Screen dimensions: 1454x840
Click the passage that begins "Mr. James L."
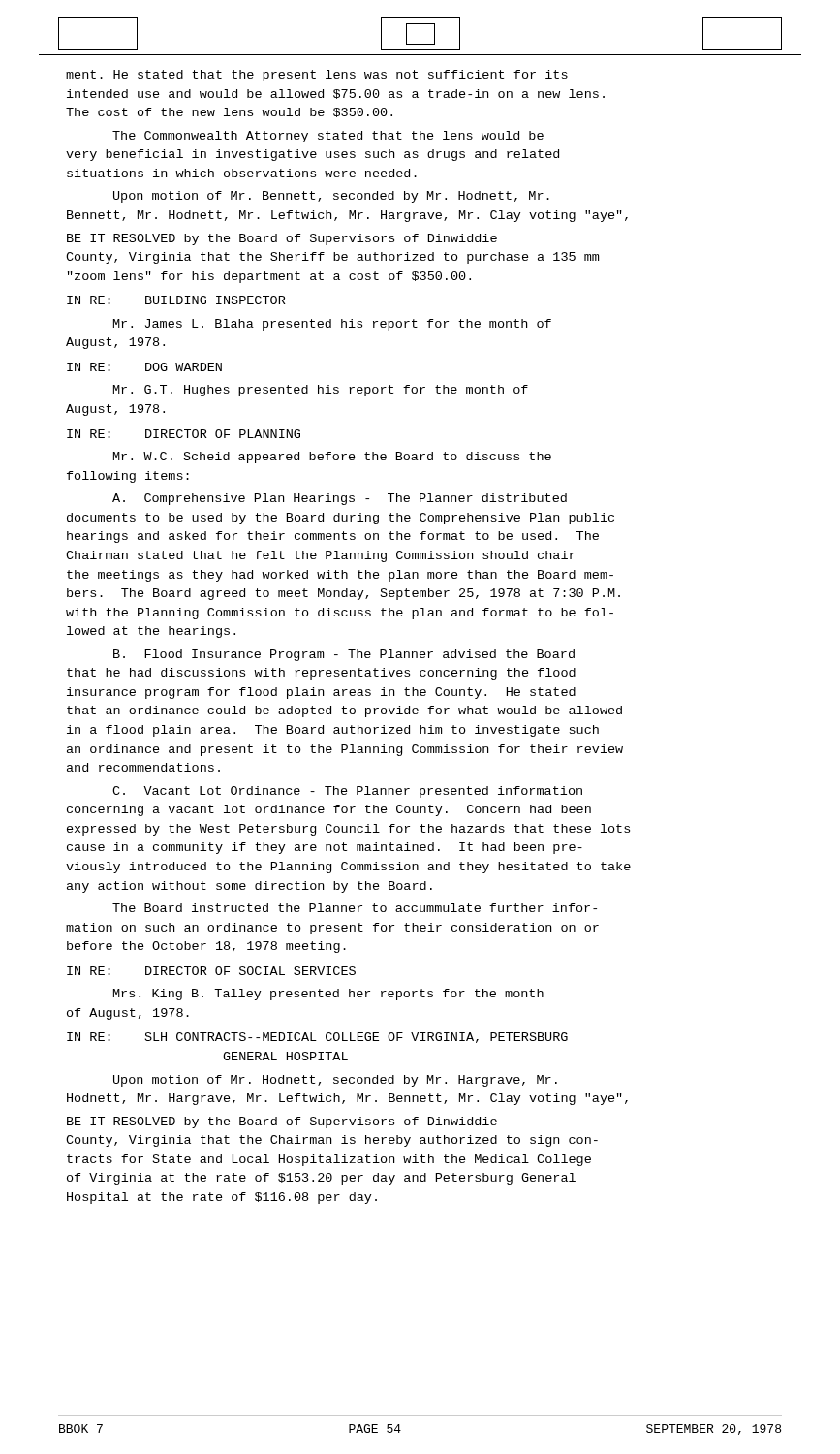point(424,334)
